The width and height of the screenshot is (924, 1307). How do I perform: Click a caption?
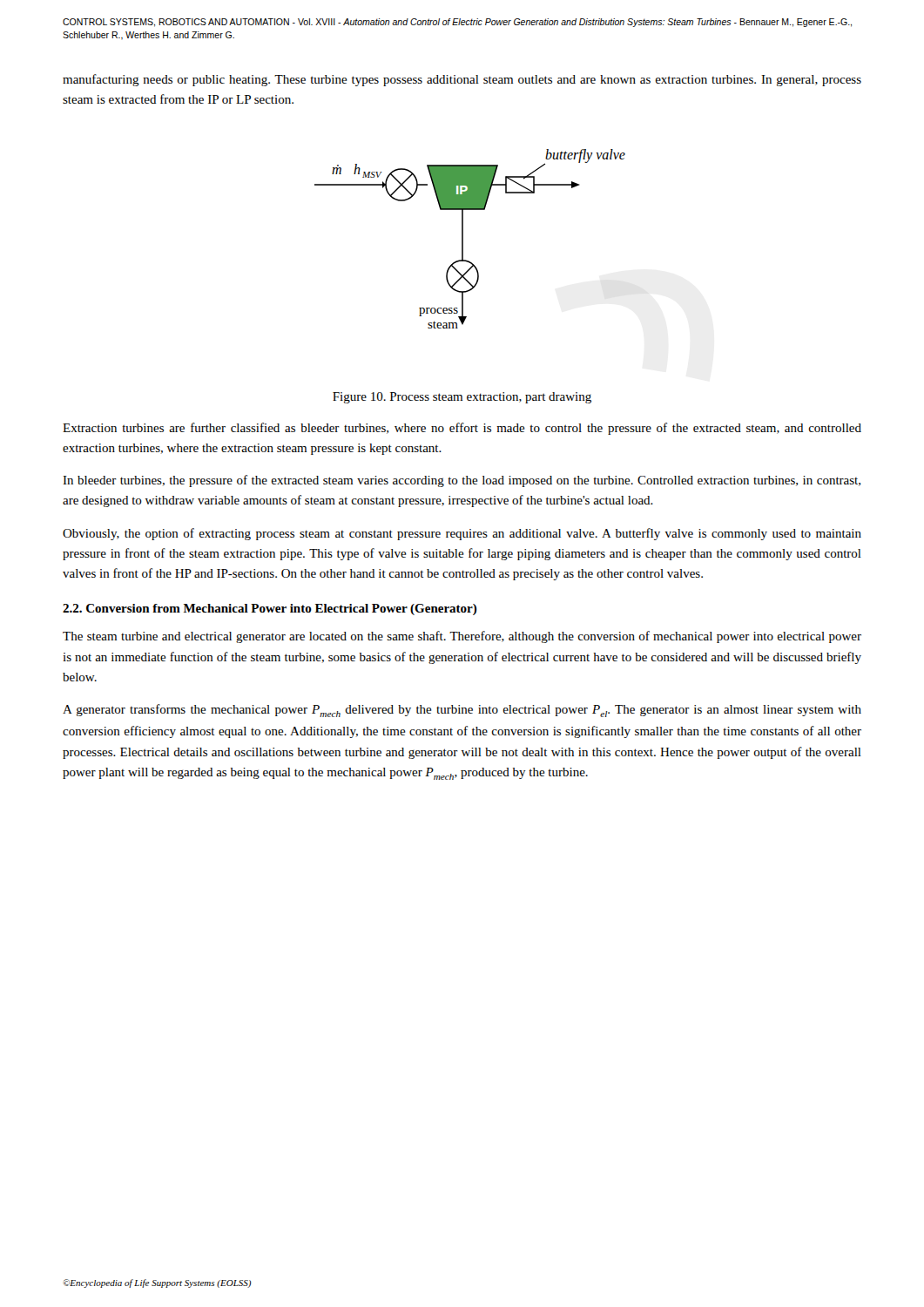[462, 396]
